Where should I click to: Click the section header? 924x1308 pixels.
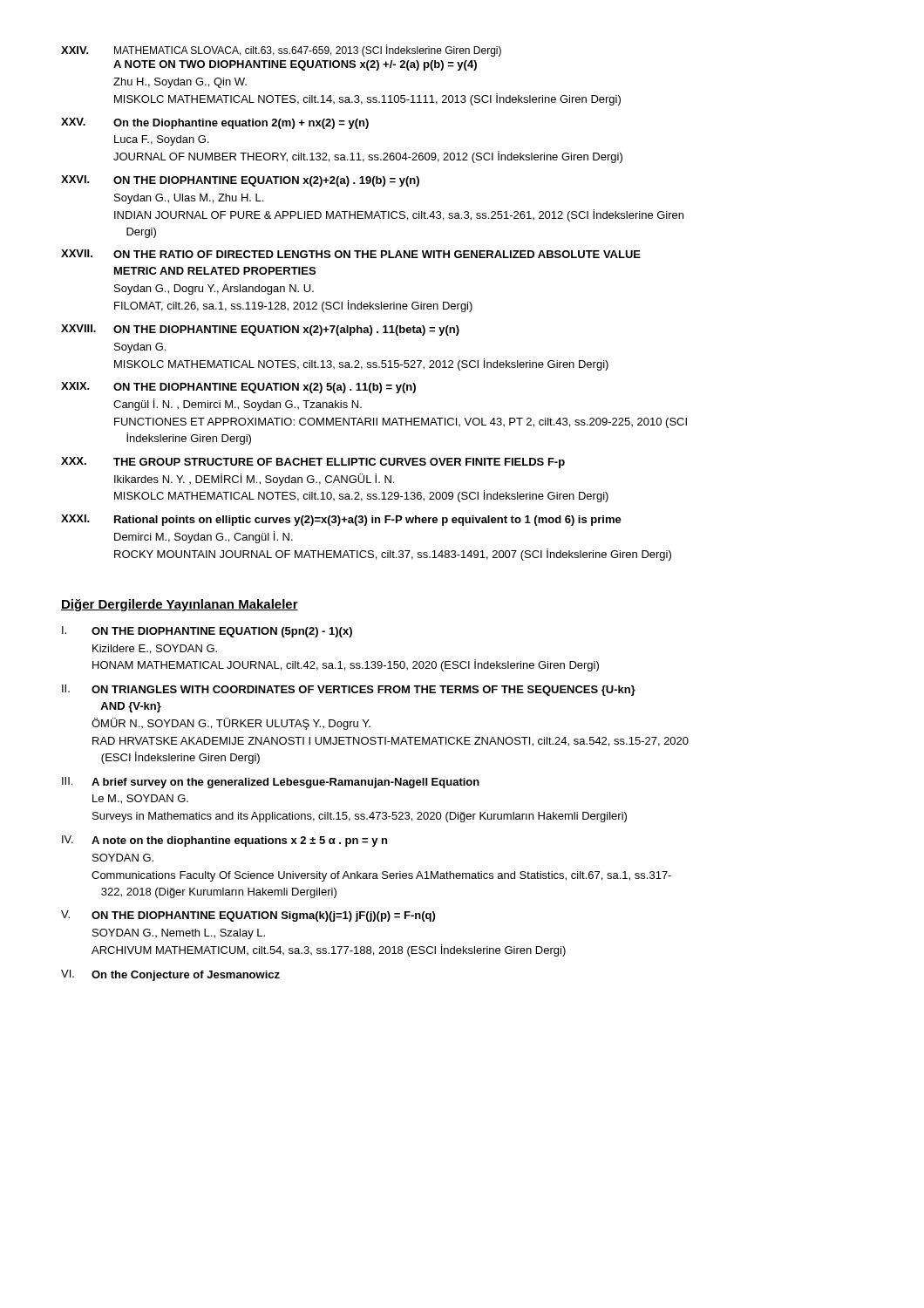point(179,604)
